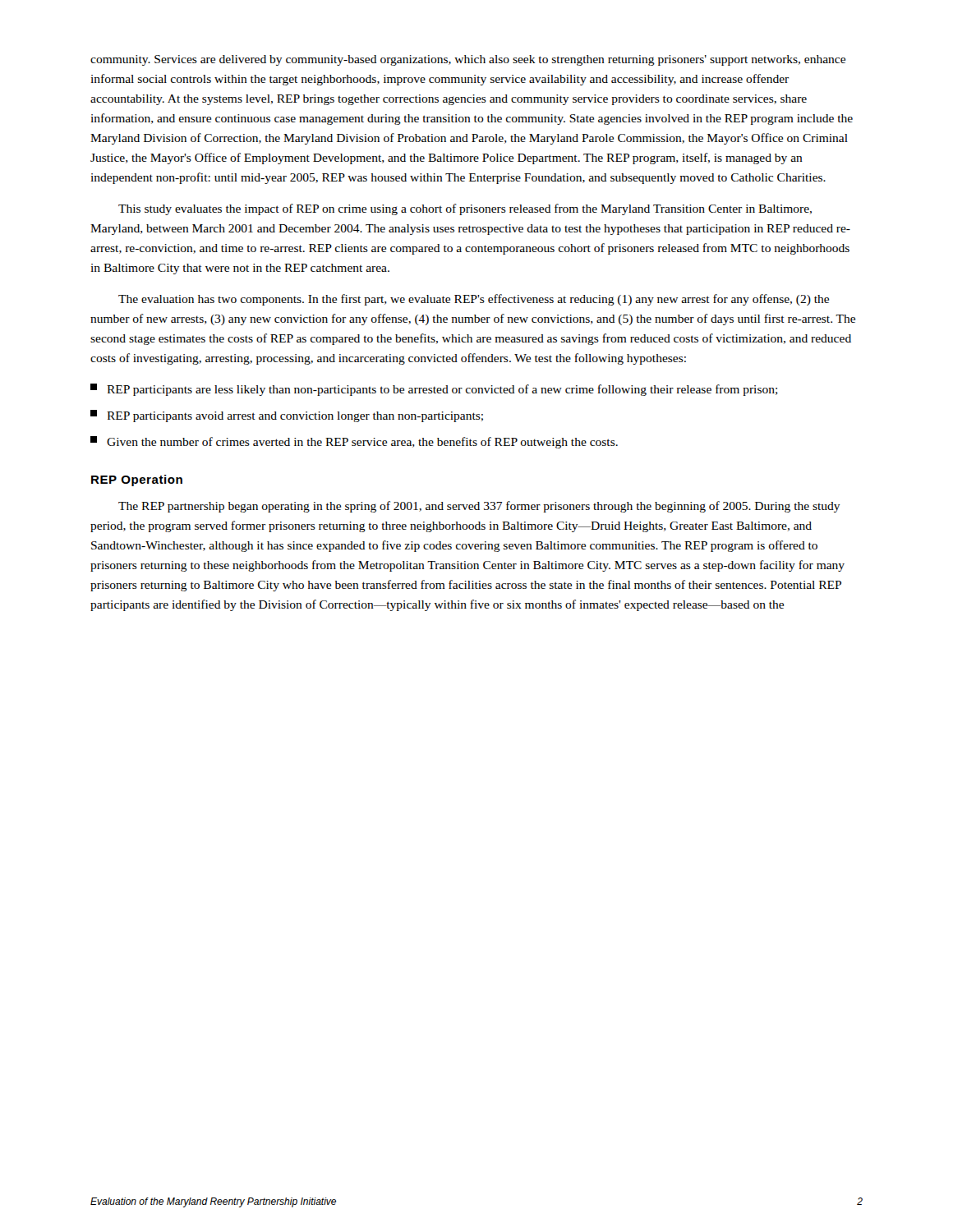
Task: Find the region starting "This study evaluates the impact of REP on"
Action: pyautogui.click(x=476, y=238)
